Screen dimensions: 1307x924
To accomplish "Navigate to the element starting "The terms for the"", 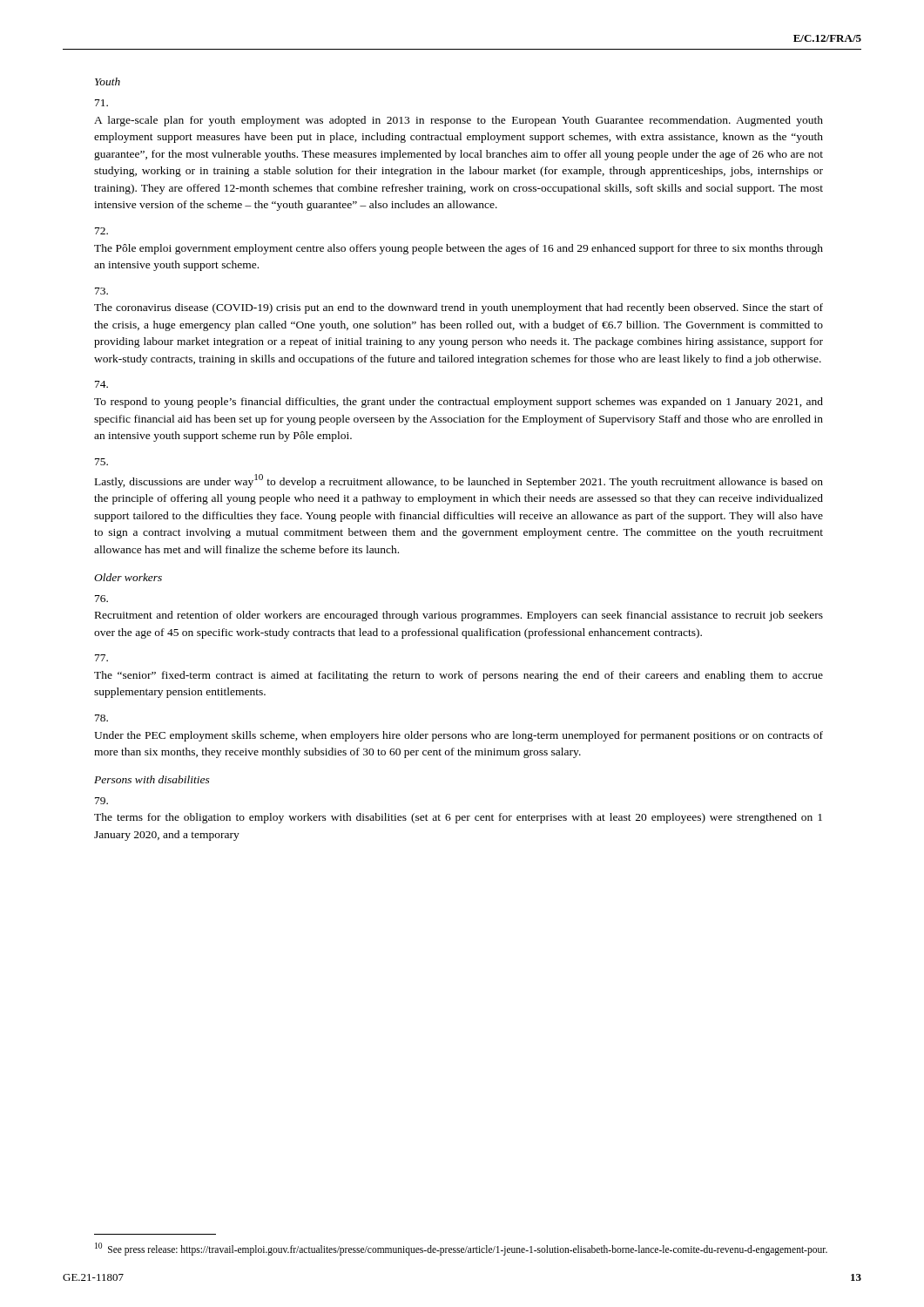I will (459, 817).
